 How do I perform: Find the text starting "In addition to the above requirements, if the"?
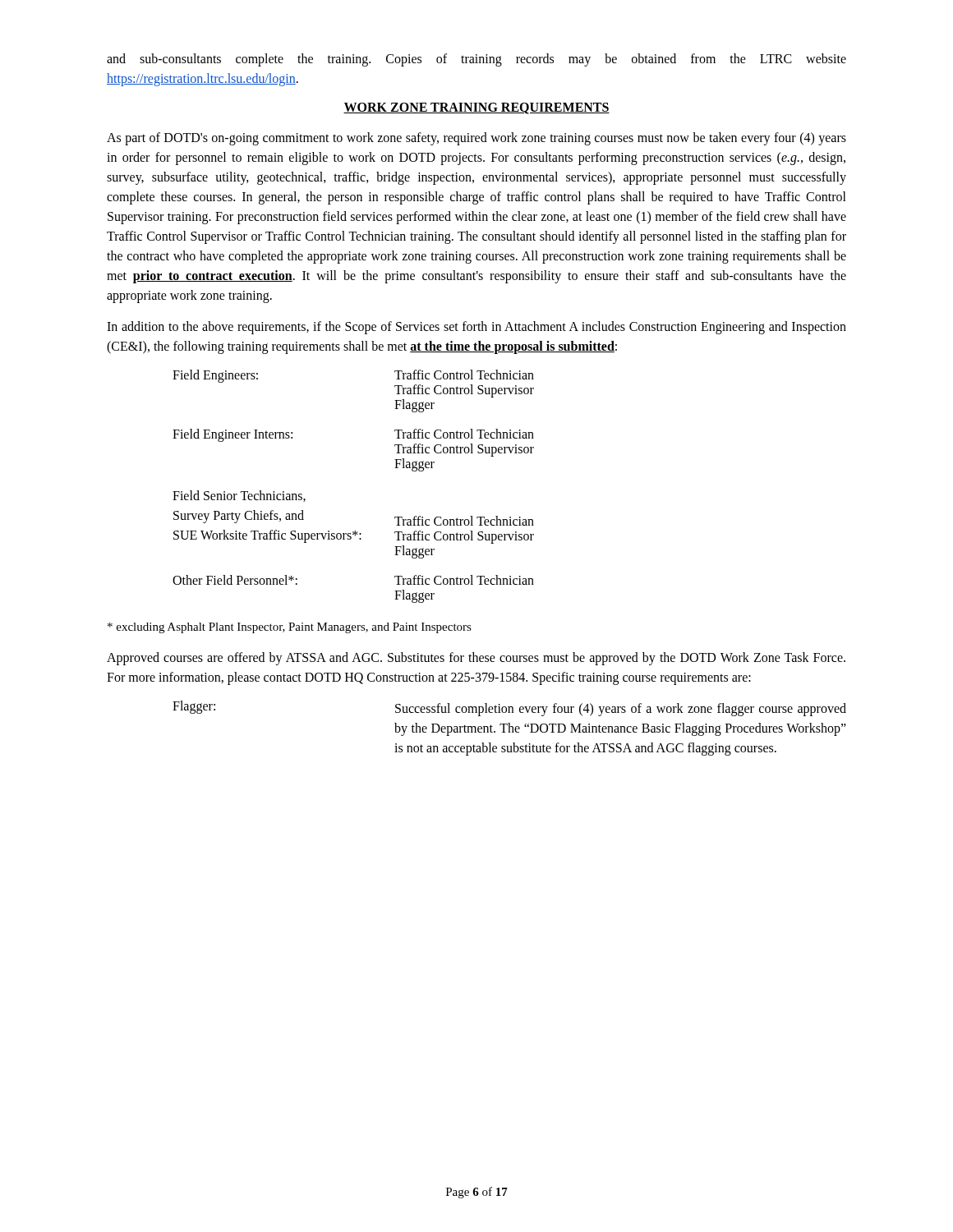click(x=476, y=336)
